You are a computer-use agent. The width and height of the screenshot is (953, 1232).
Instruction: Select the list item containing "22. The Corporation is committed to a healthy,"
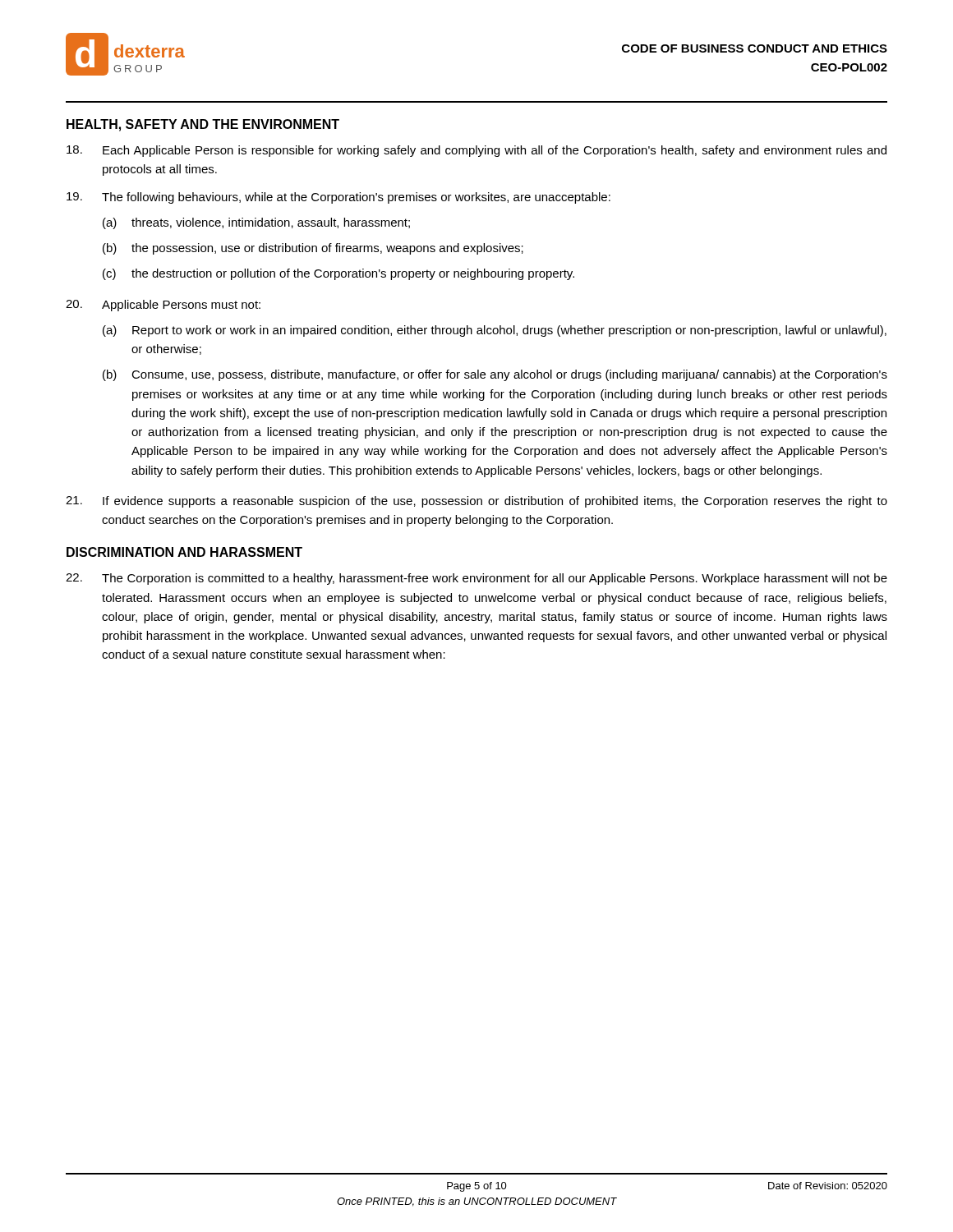pos(476,616)
